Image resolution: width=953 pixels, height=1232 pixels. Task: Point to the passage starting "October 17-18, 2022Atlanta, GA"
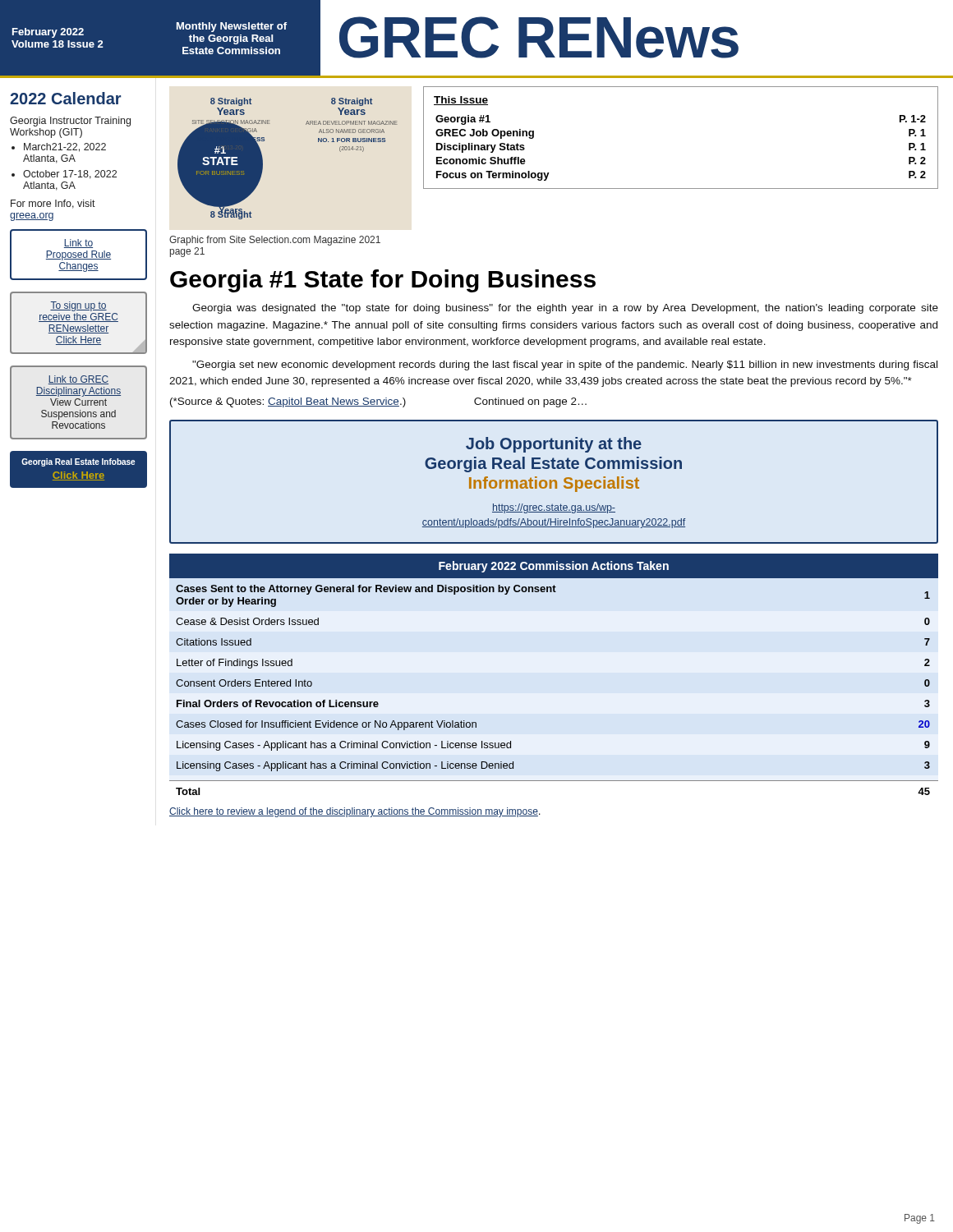coord(70,180)
